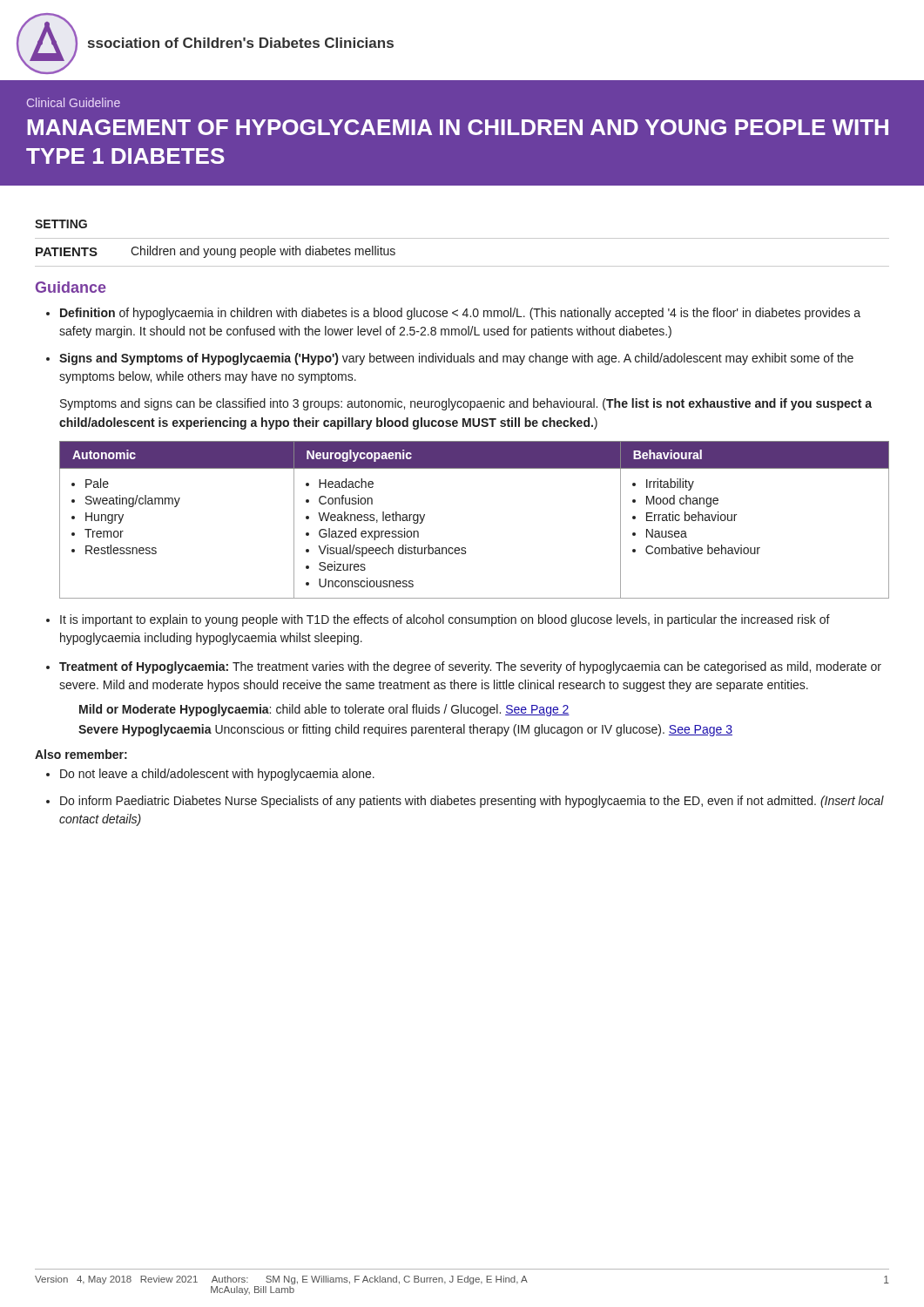Locate the element starting "Do not leave"
924x1307 pixels.
pyautogui.click(x=217, y=774)
